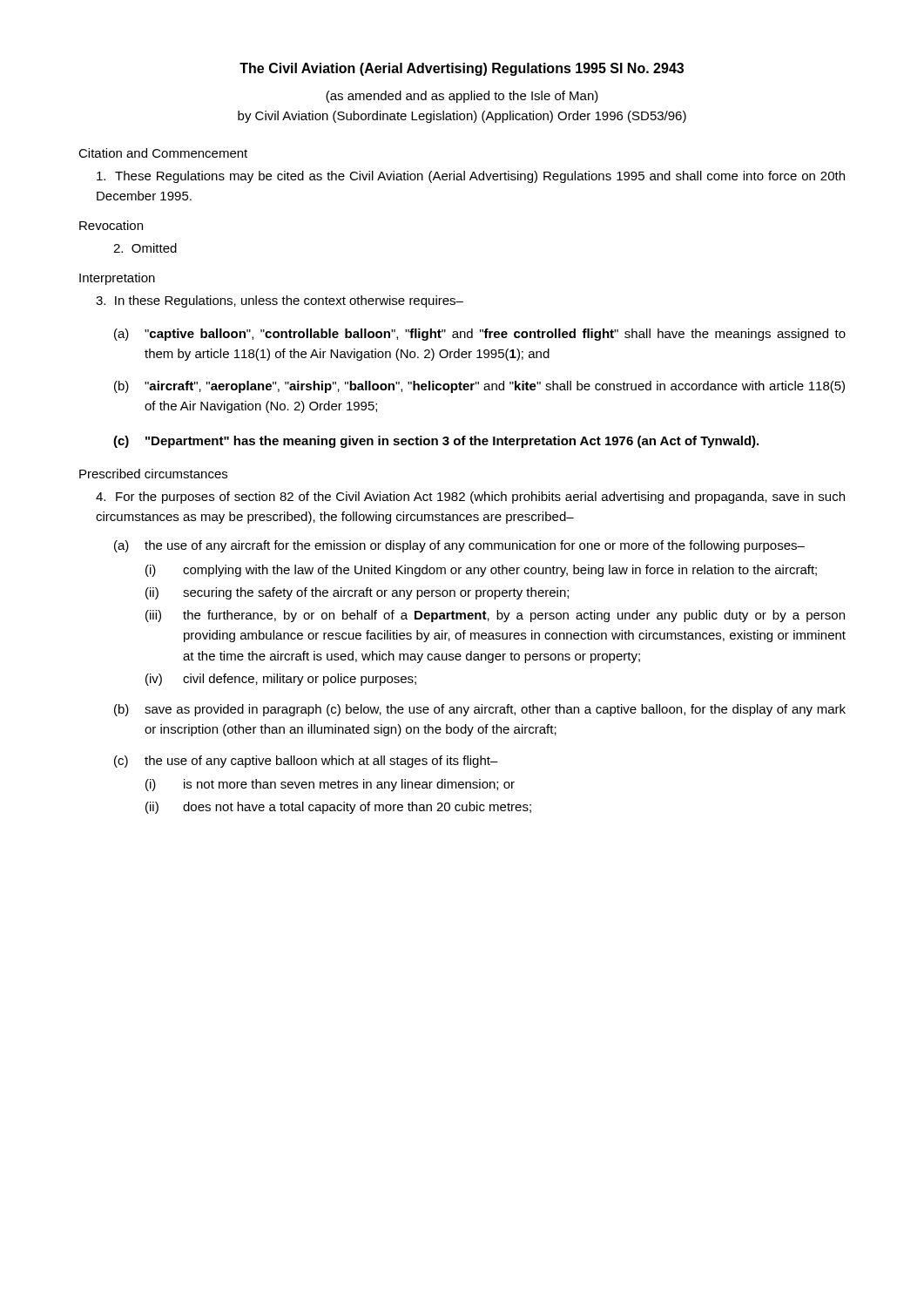Where does it say "Prescribed circumstances"?
Image resolution: width=924 pixels, height=1307 pixels.
pyautogui.click(x=153, y=473)
